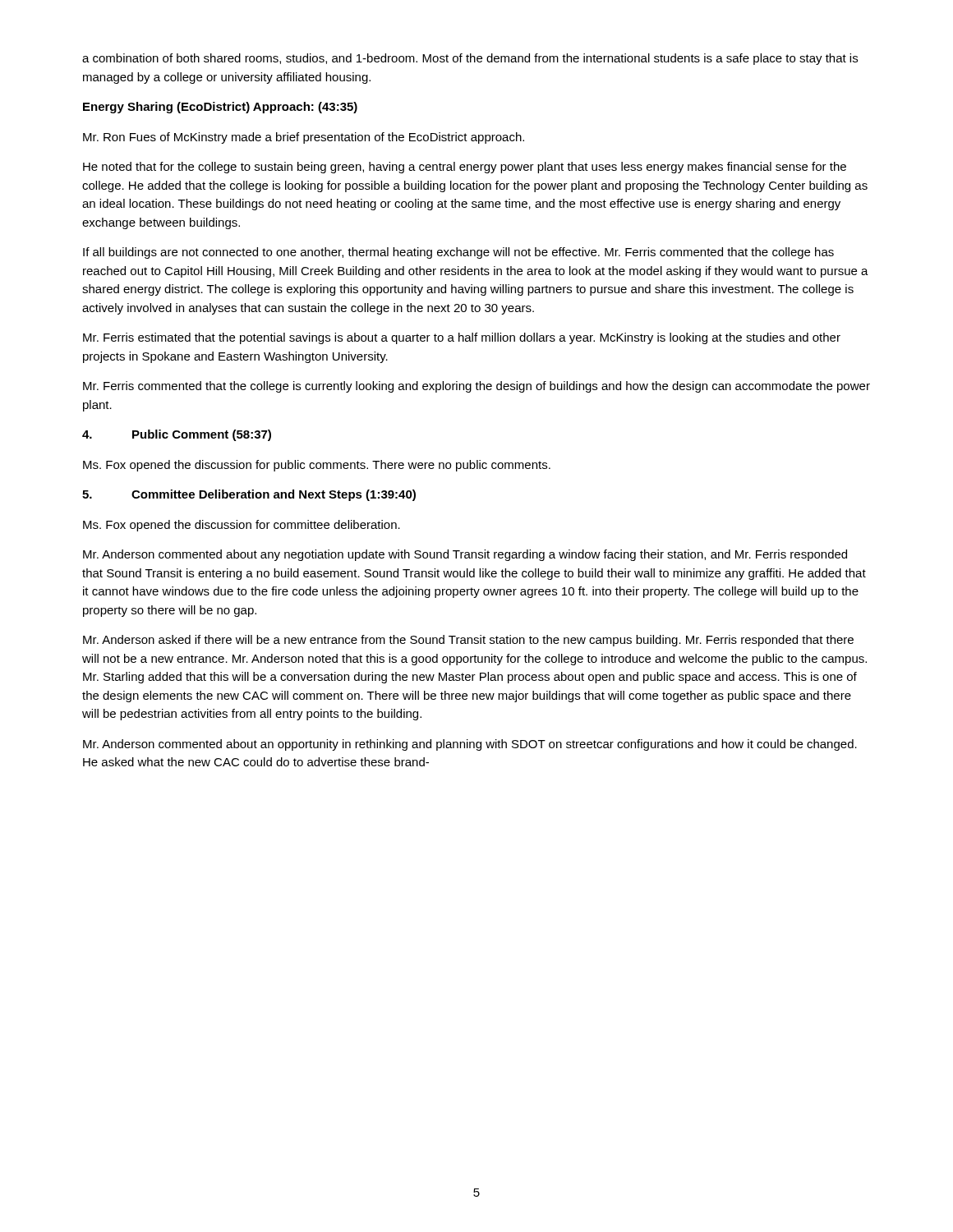The width and height of the screenshot is (953, 1232).
Task: Find the text block that says "Mr. Ron Fues of McKinstry made"
Action: (304, 136)
